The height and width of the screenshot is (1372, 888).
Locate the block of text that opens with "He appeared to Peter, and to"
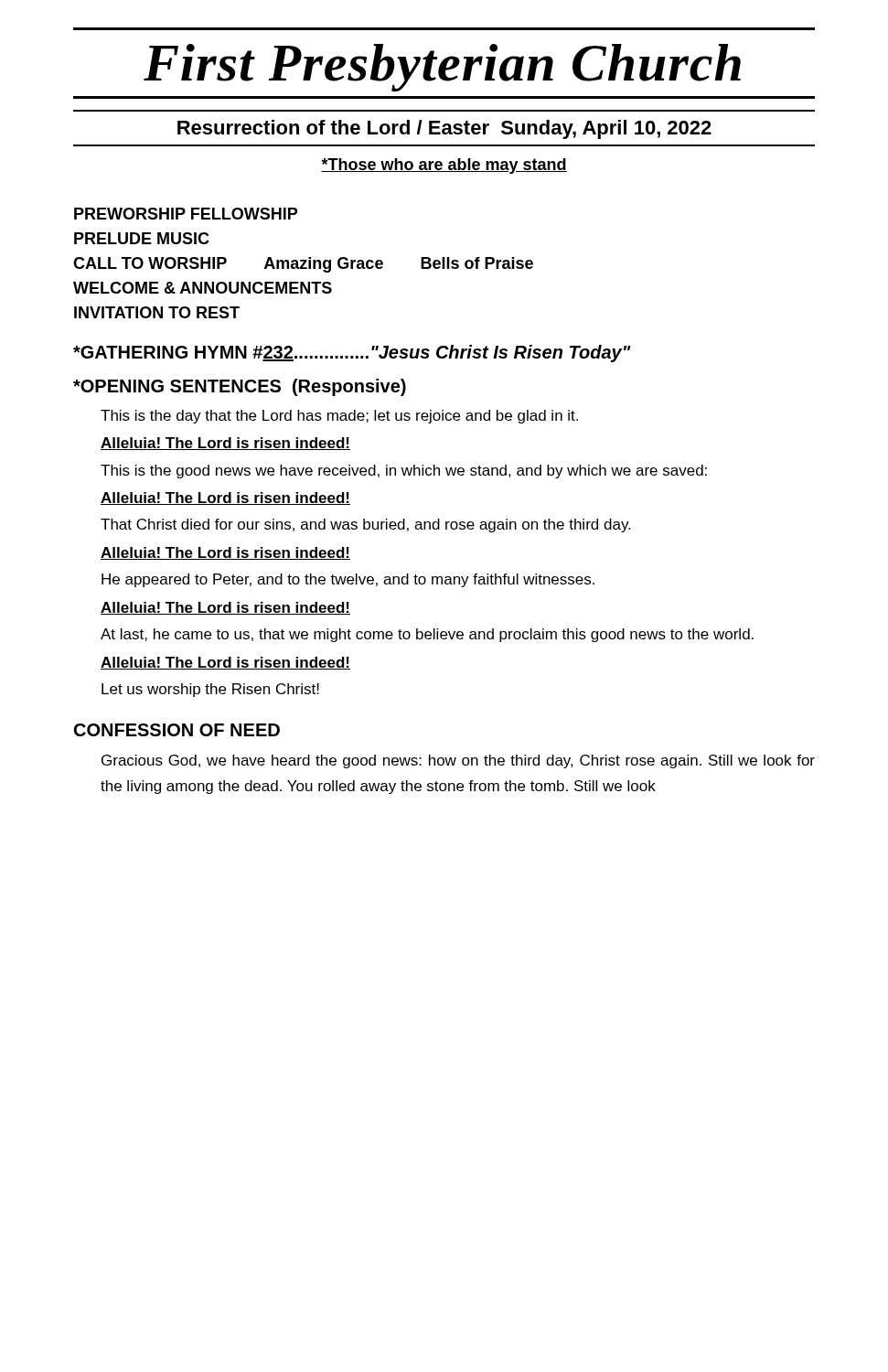[458, 580]
